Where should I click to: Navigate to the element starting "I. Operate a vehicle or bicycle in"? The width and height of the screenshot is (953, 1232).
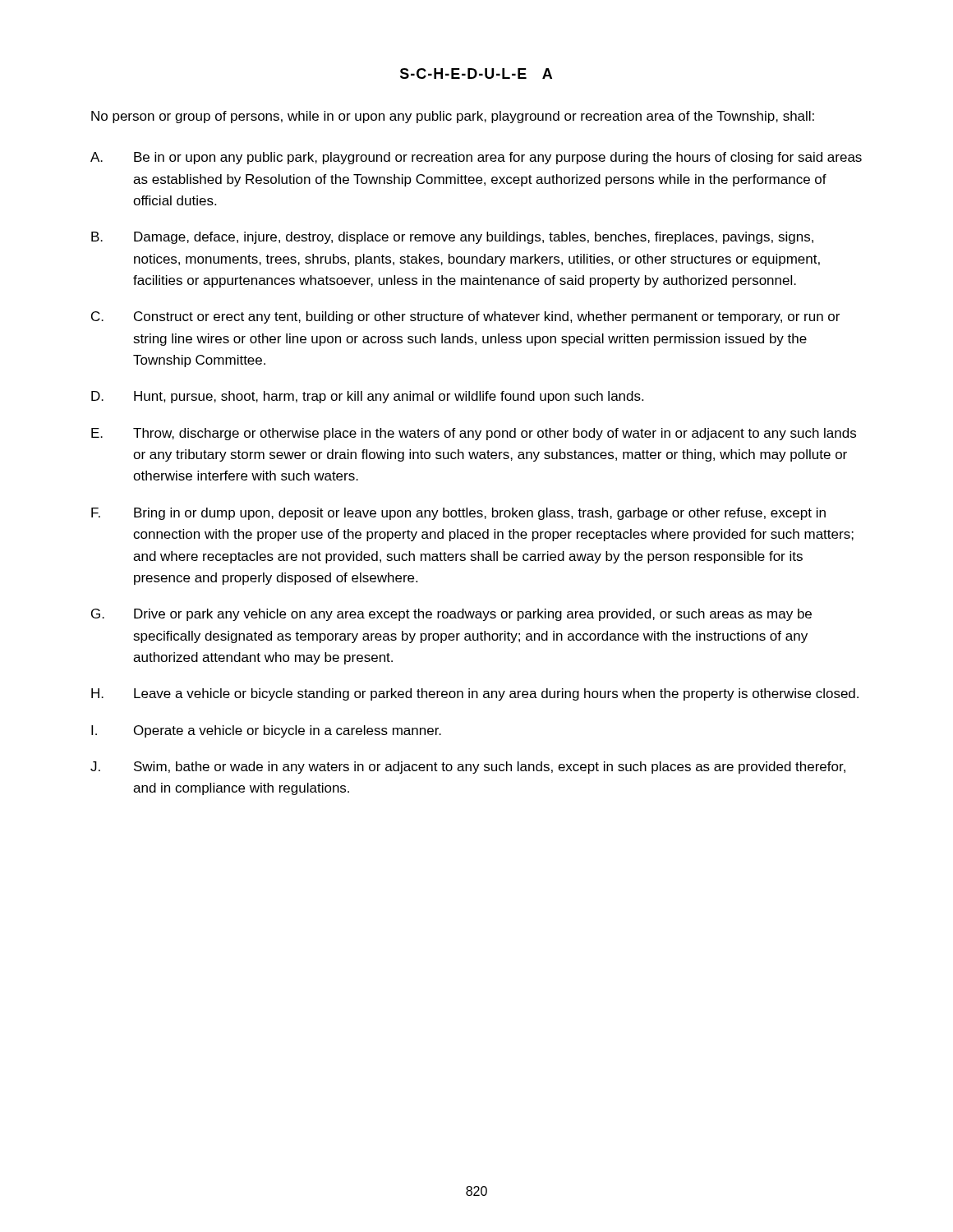266,731
